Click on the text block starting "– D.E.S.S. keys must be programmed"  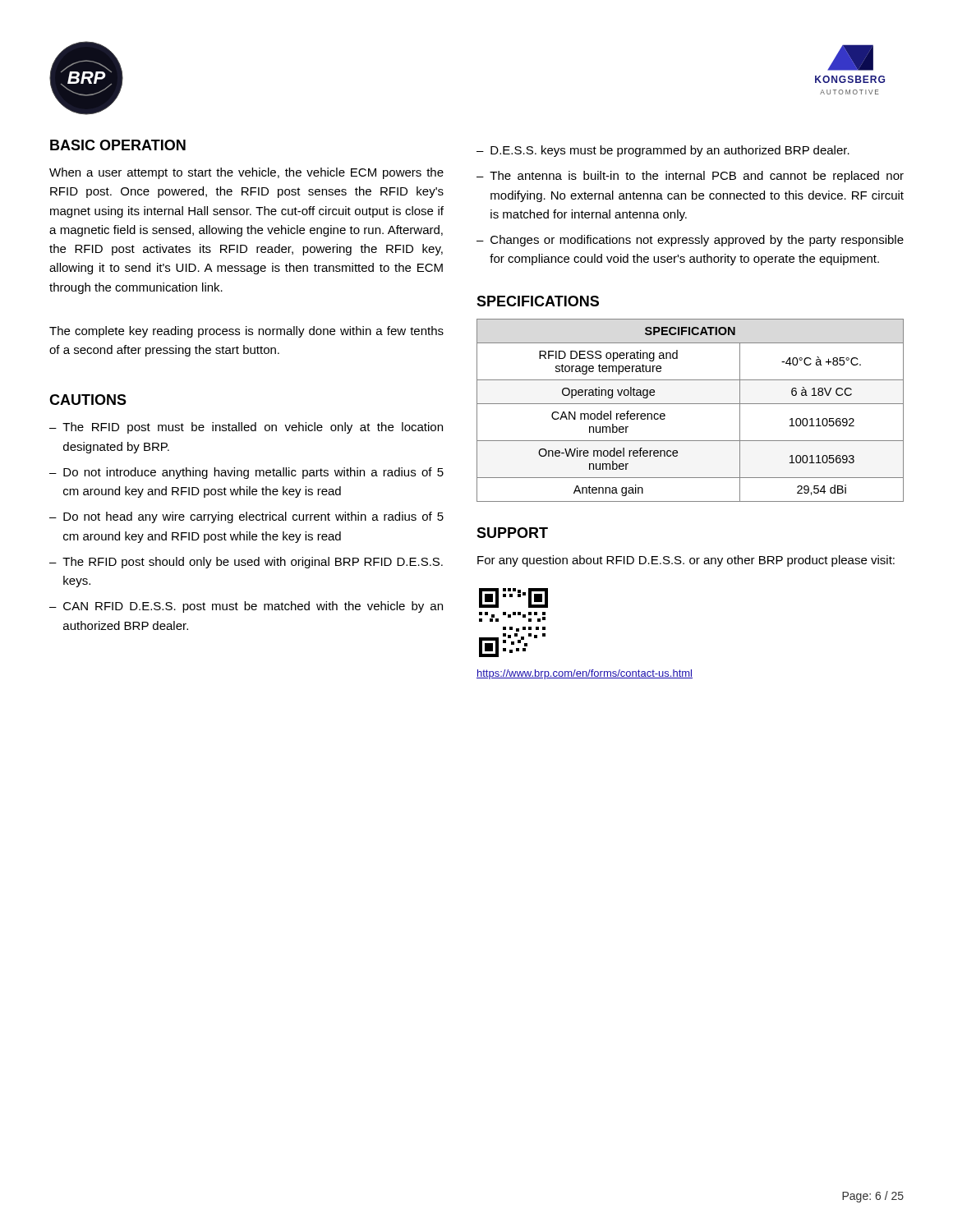coord(690,150)
